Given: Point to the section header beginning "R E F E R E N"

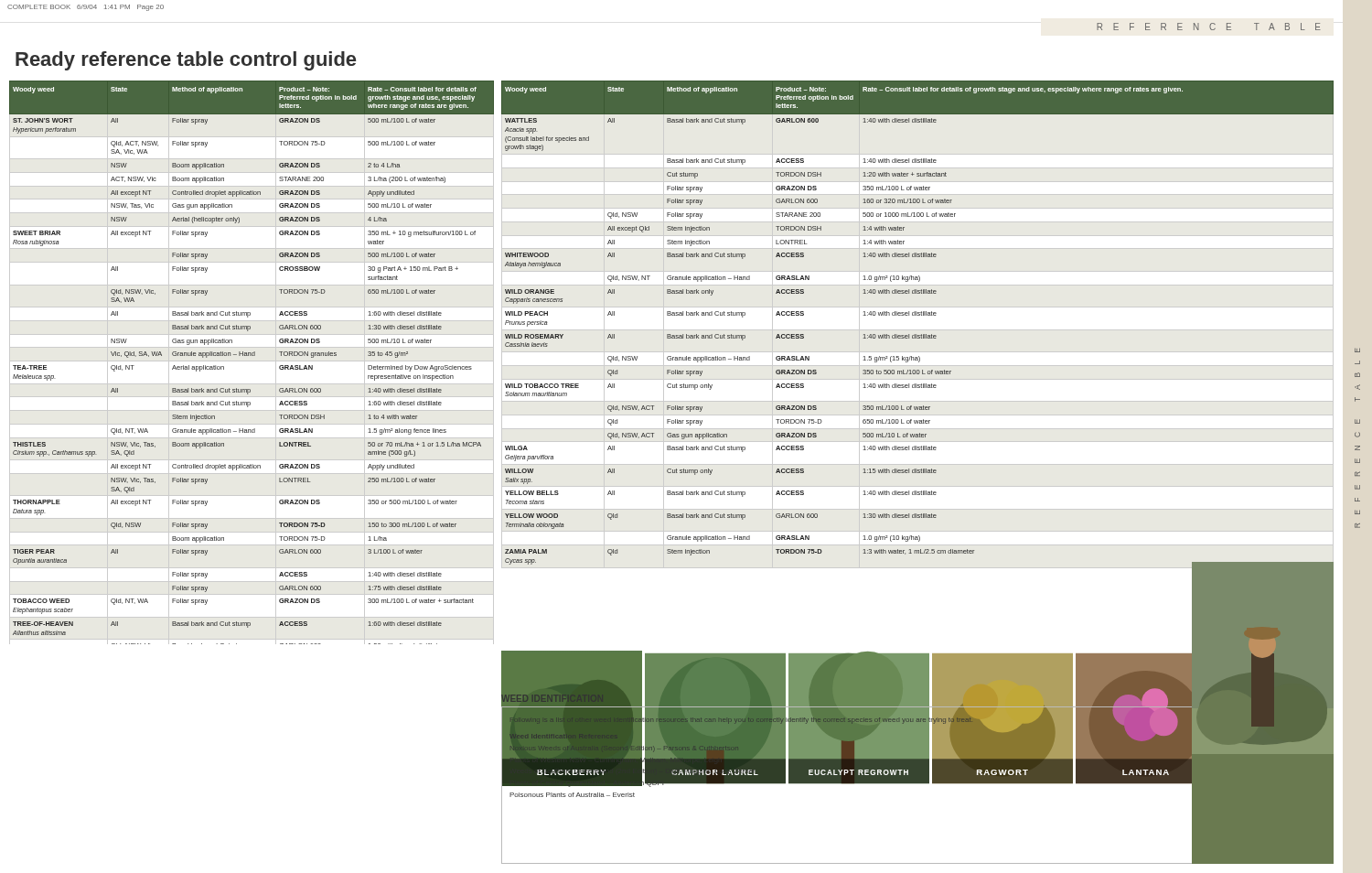Looking at the screenshot, I should [x=1210, y=27].
